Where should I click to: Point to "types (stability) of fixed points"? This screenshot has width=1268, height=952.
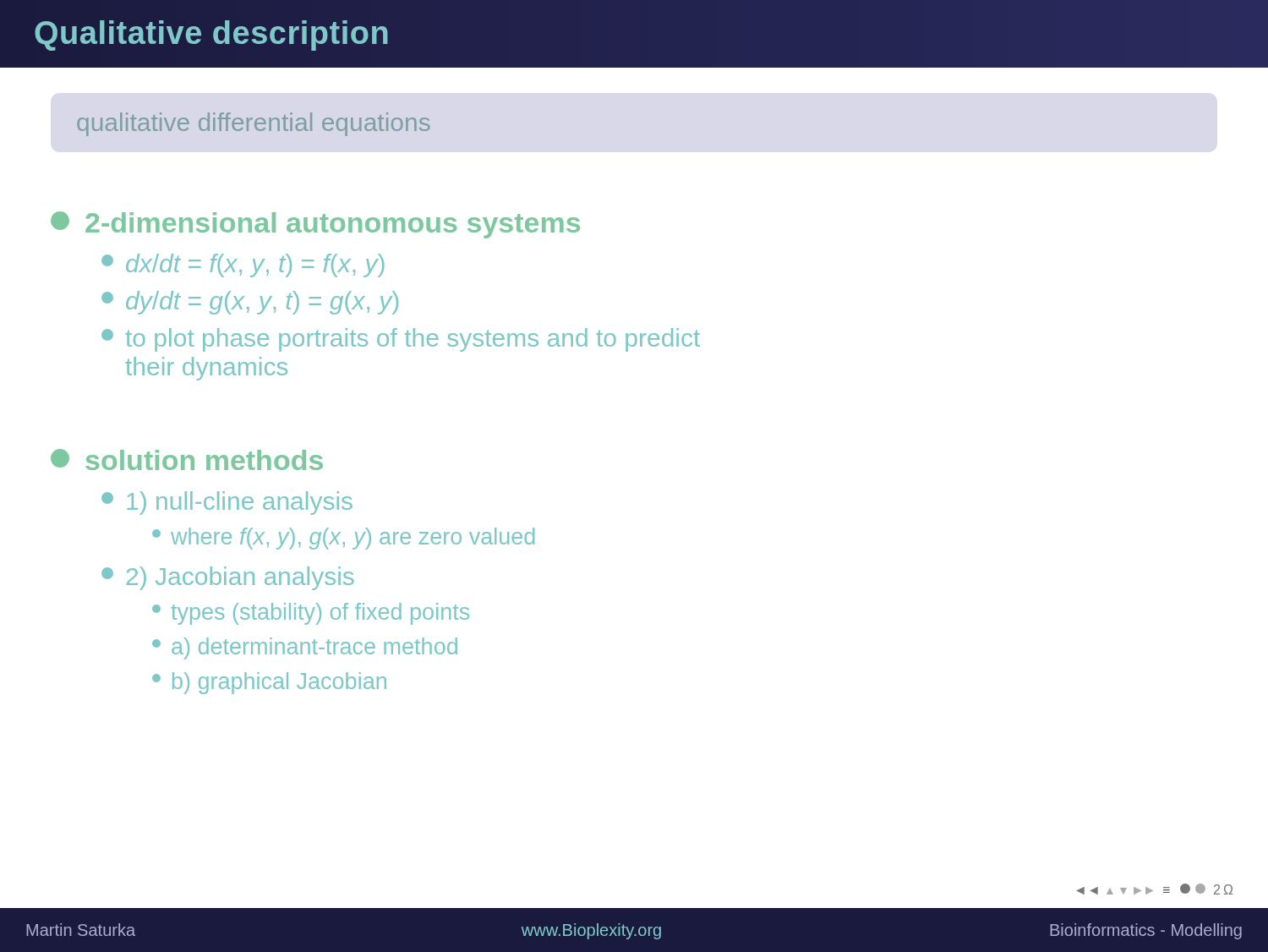(311, 610)
